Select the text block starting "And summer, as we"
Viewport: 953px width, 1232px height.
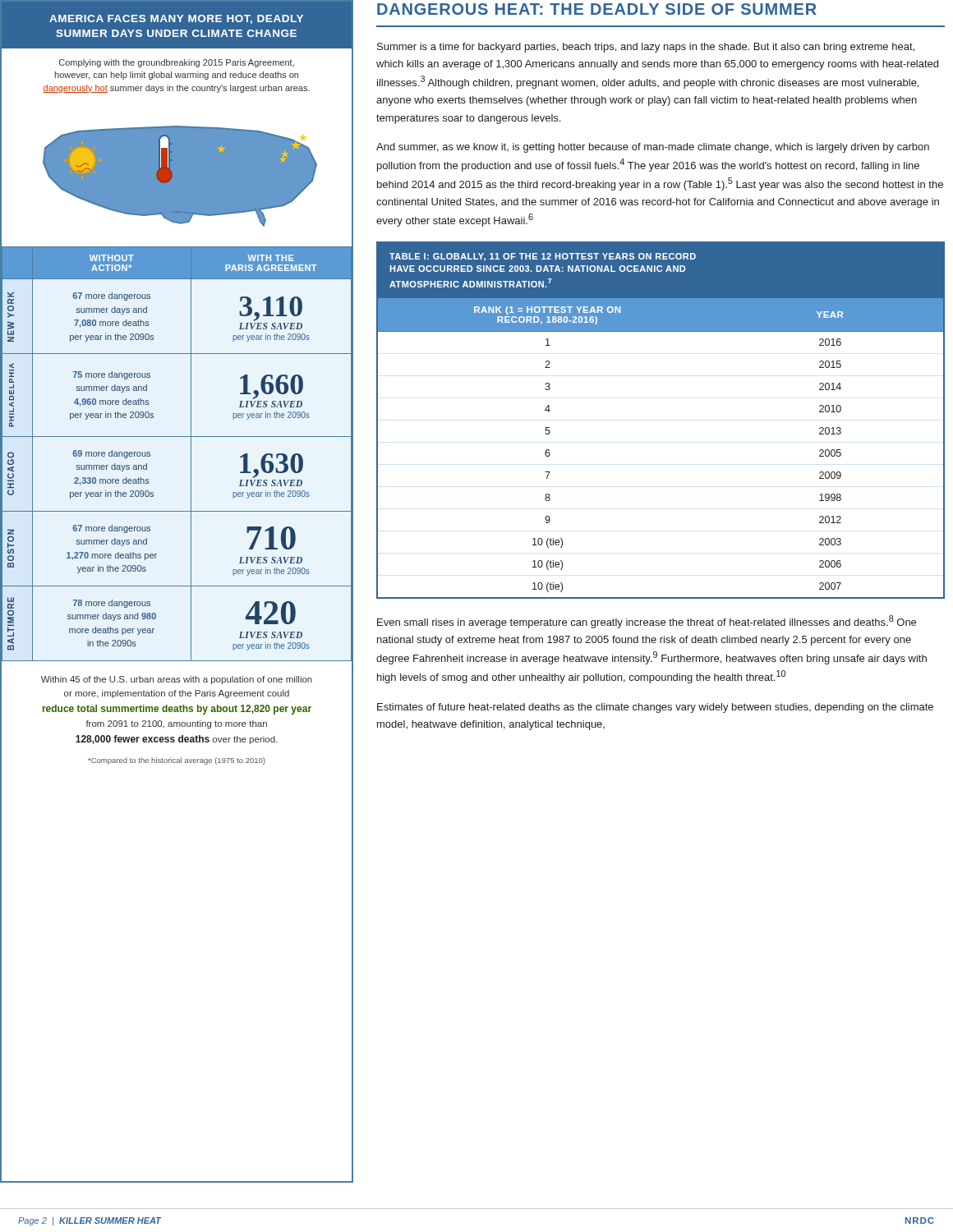pyautogui.click(x=660, y=184)
